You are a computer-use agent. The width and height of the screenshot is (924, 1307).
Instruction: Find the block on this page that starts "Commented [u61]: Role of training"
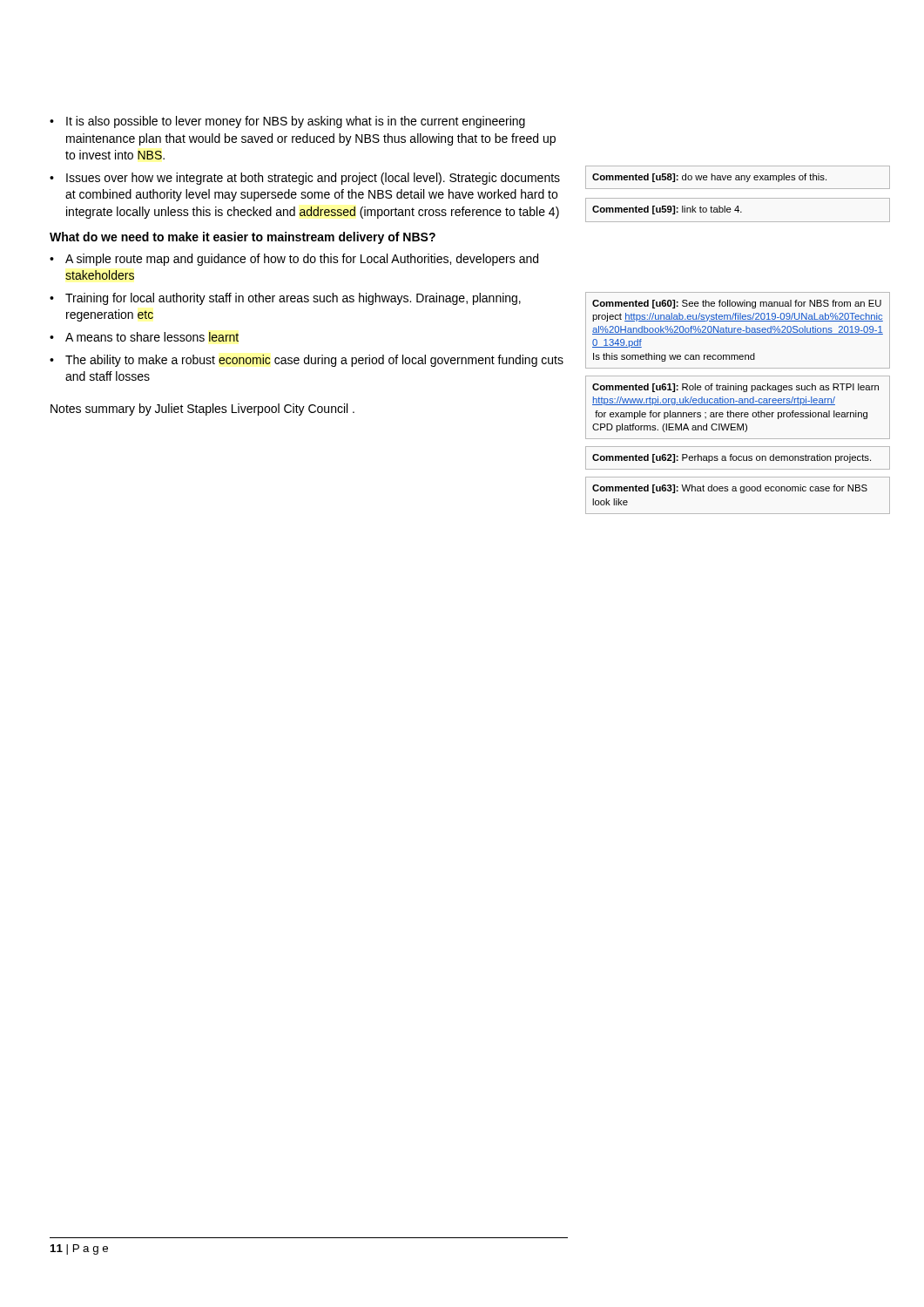(x=736, y=407)
